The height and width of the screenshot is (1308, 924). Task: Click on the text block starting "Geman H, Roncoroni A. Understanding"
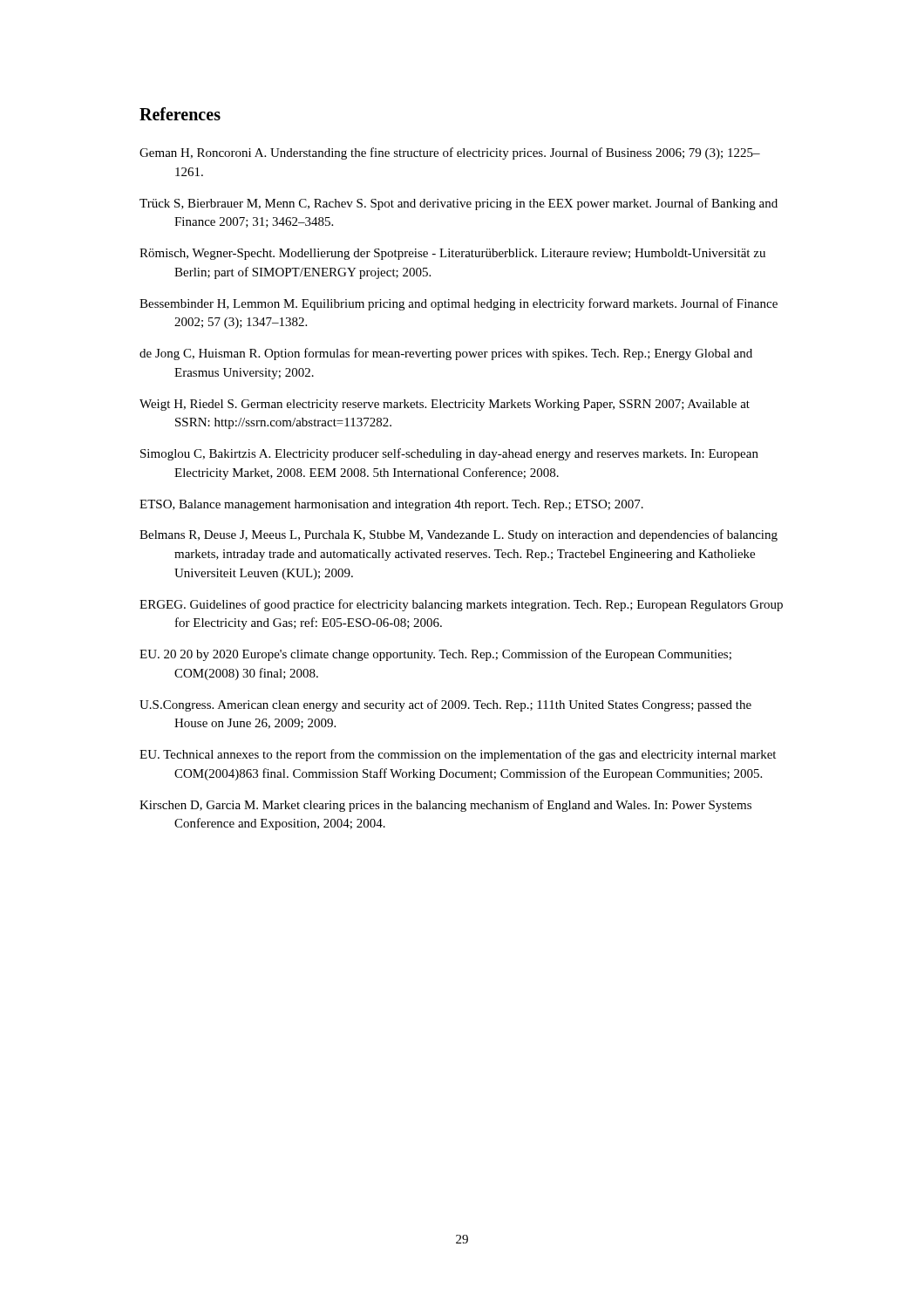pyautogui.click(x=450, y=162)
